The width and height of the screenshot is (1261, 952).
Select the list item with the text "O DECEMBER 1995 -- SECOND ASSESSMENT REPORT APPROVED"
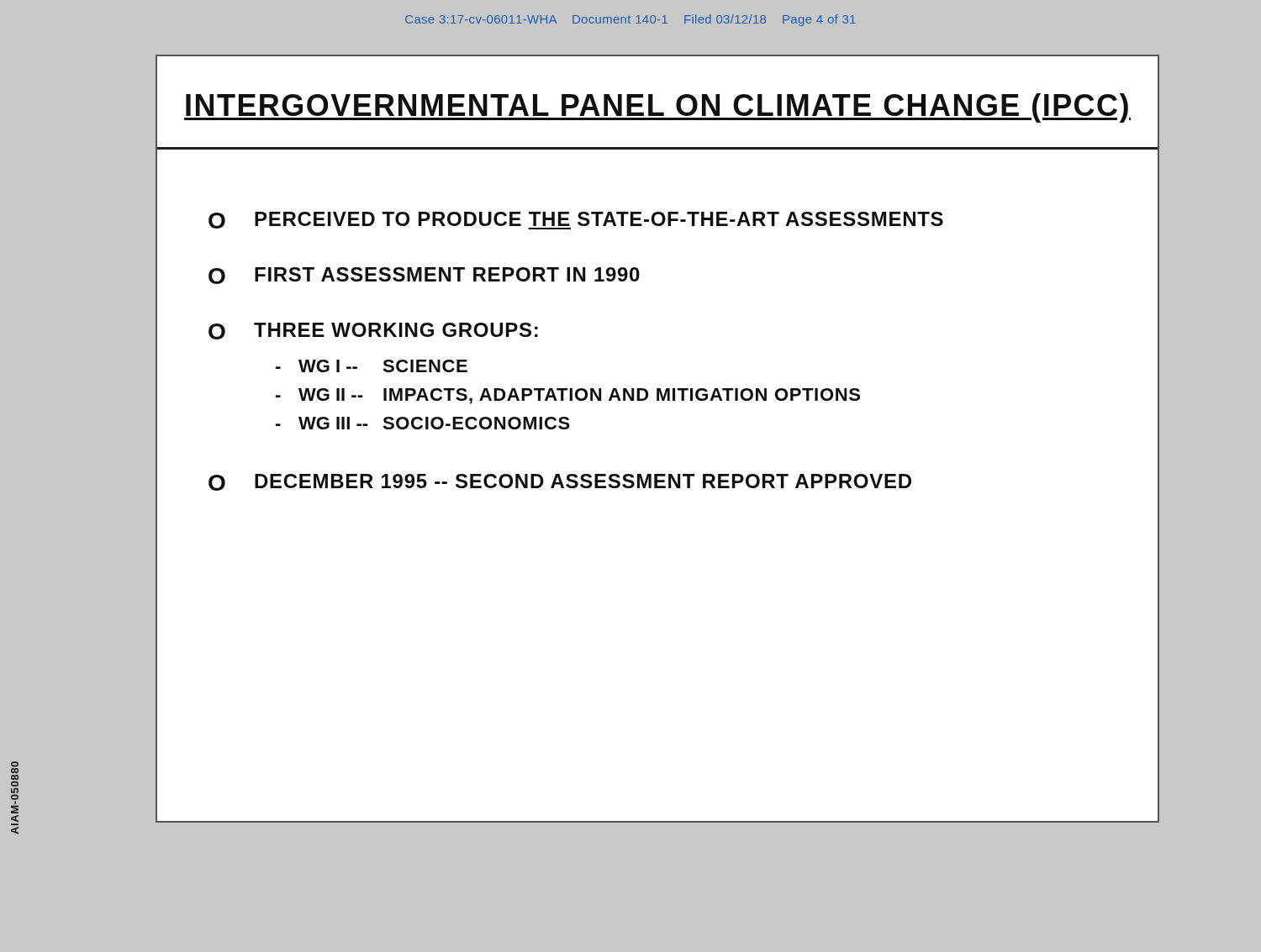coord(560,482)
